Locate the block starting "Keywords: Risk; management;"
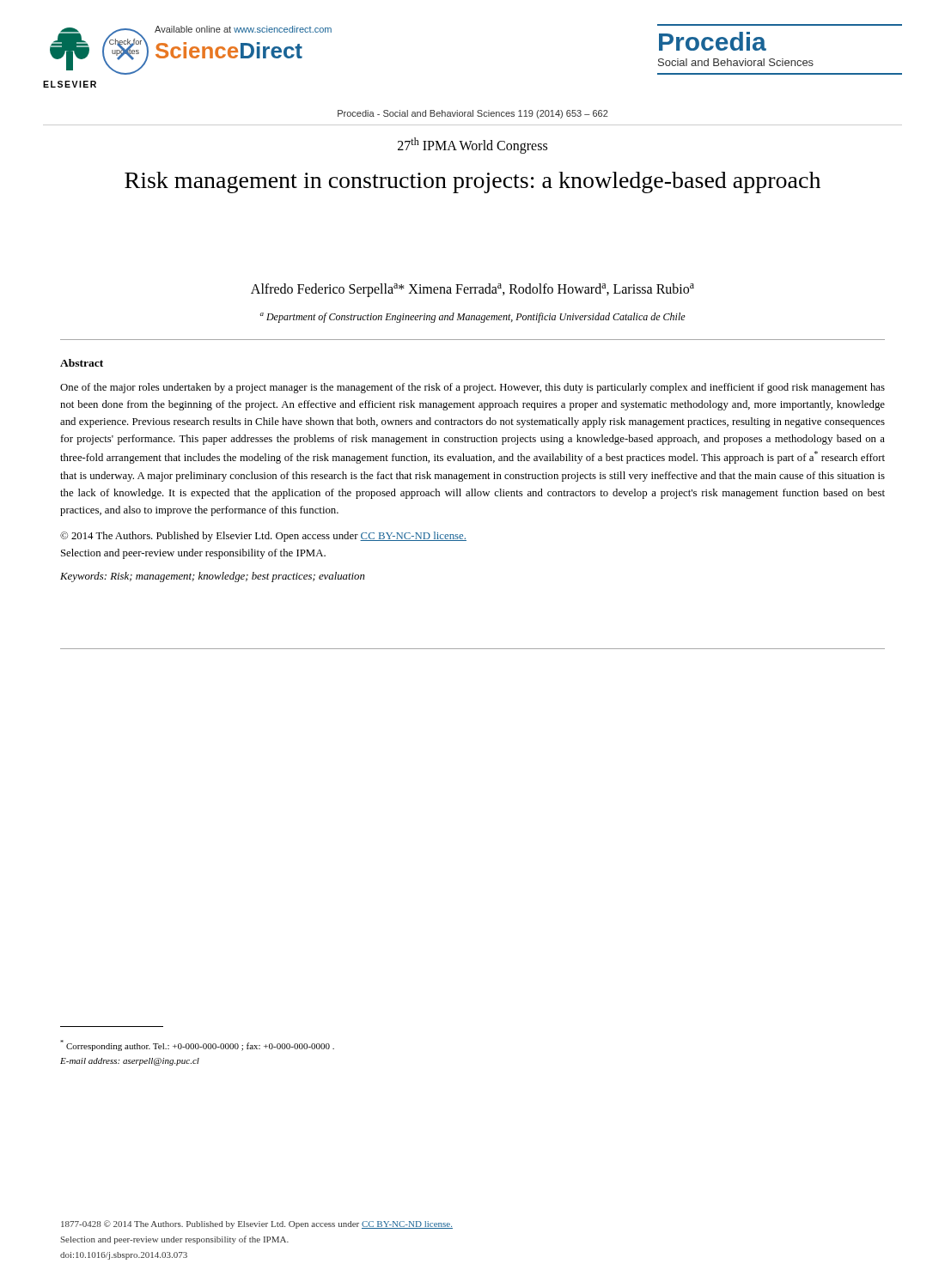The width and height of the screenshot is (945, 1288). 213,576
